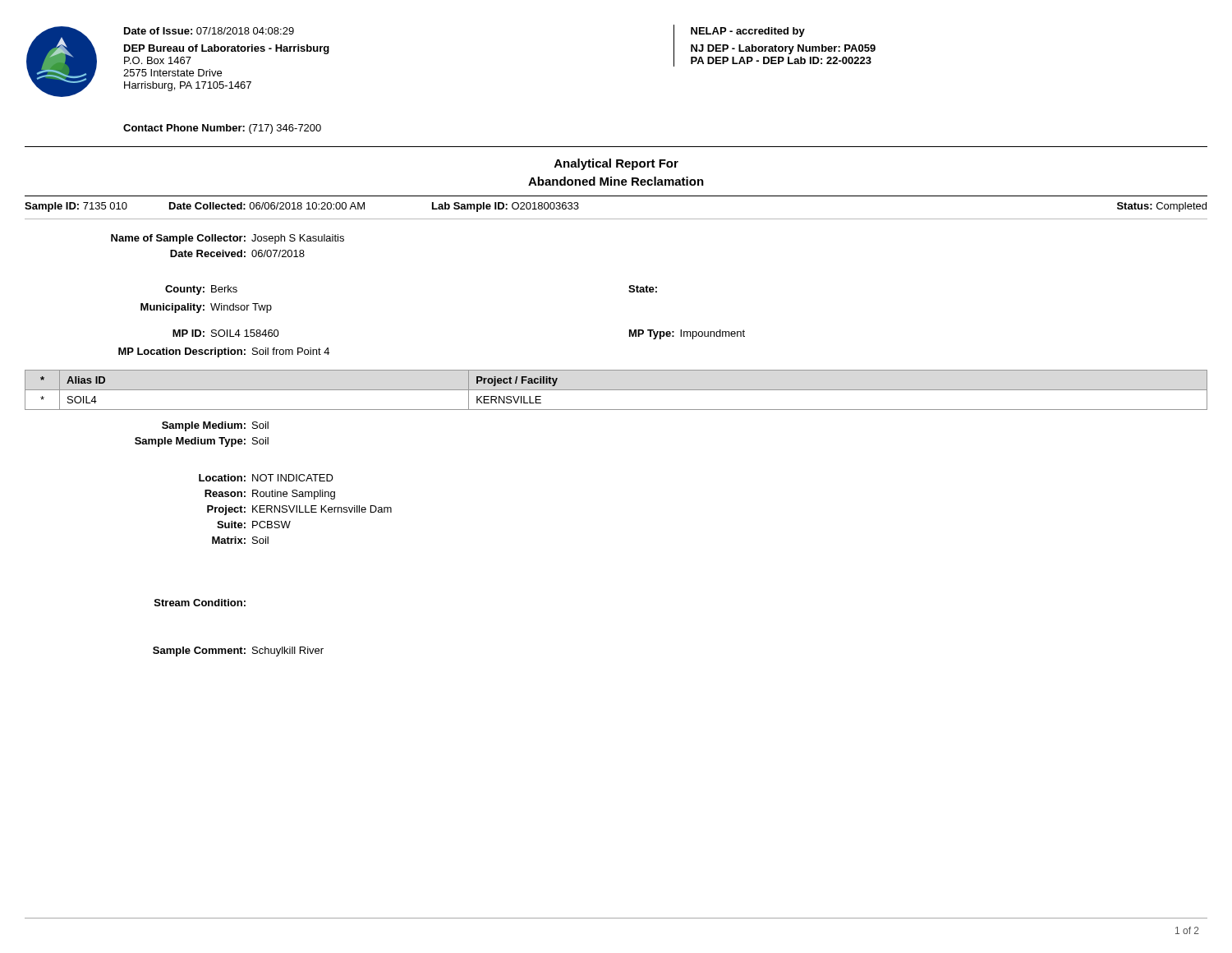Where does it say "Municipality: Windsor Twp"?
Image resolution: width=1232 pixels, height=953 pixels.
point(206,308)
